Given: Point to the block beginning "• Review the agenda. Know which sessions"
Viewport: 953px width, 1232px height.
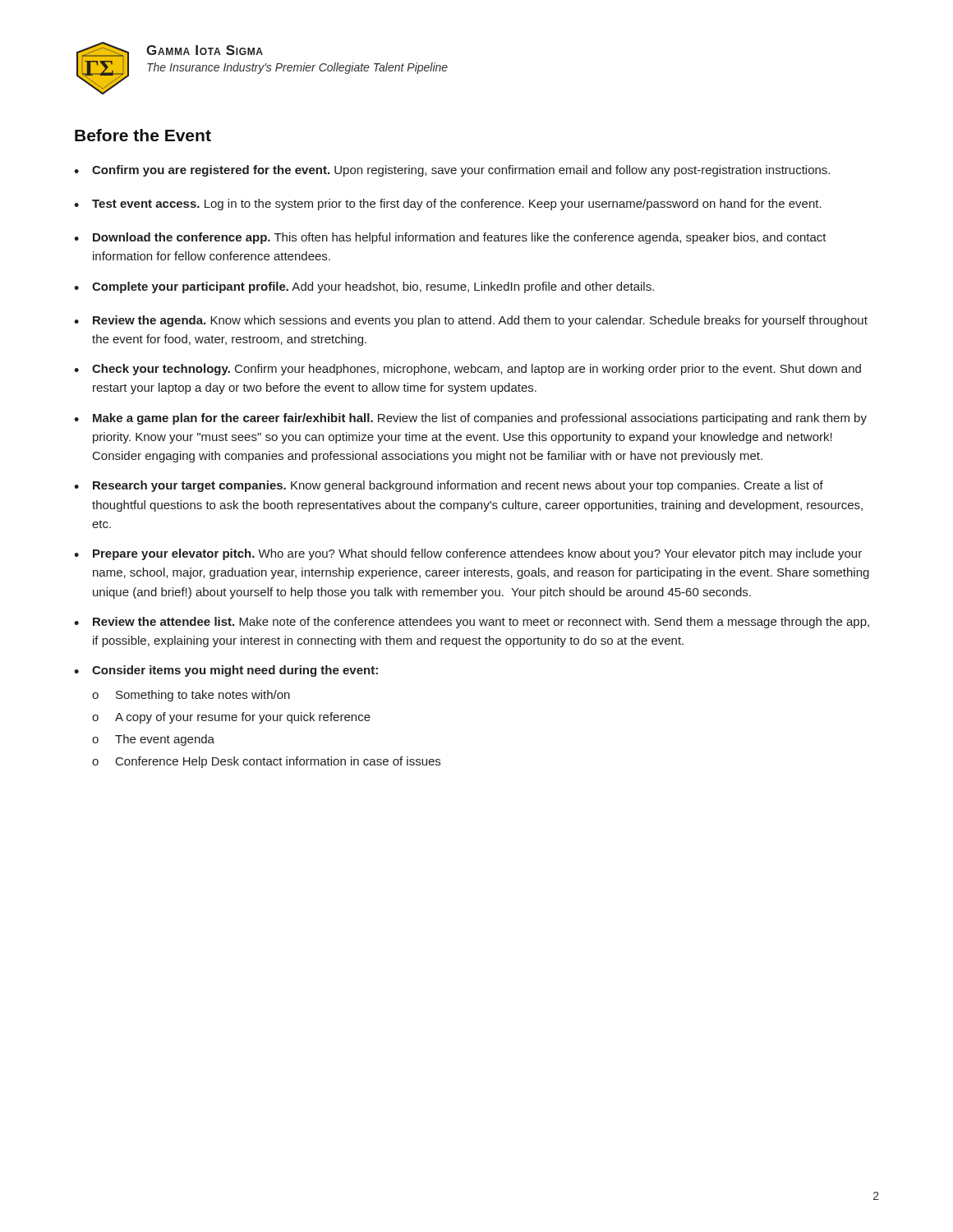Looking at the screenshot, I should pyautogui.click(x=476, y=329).
